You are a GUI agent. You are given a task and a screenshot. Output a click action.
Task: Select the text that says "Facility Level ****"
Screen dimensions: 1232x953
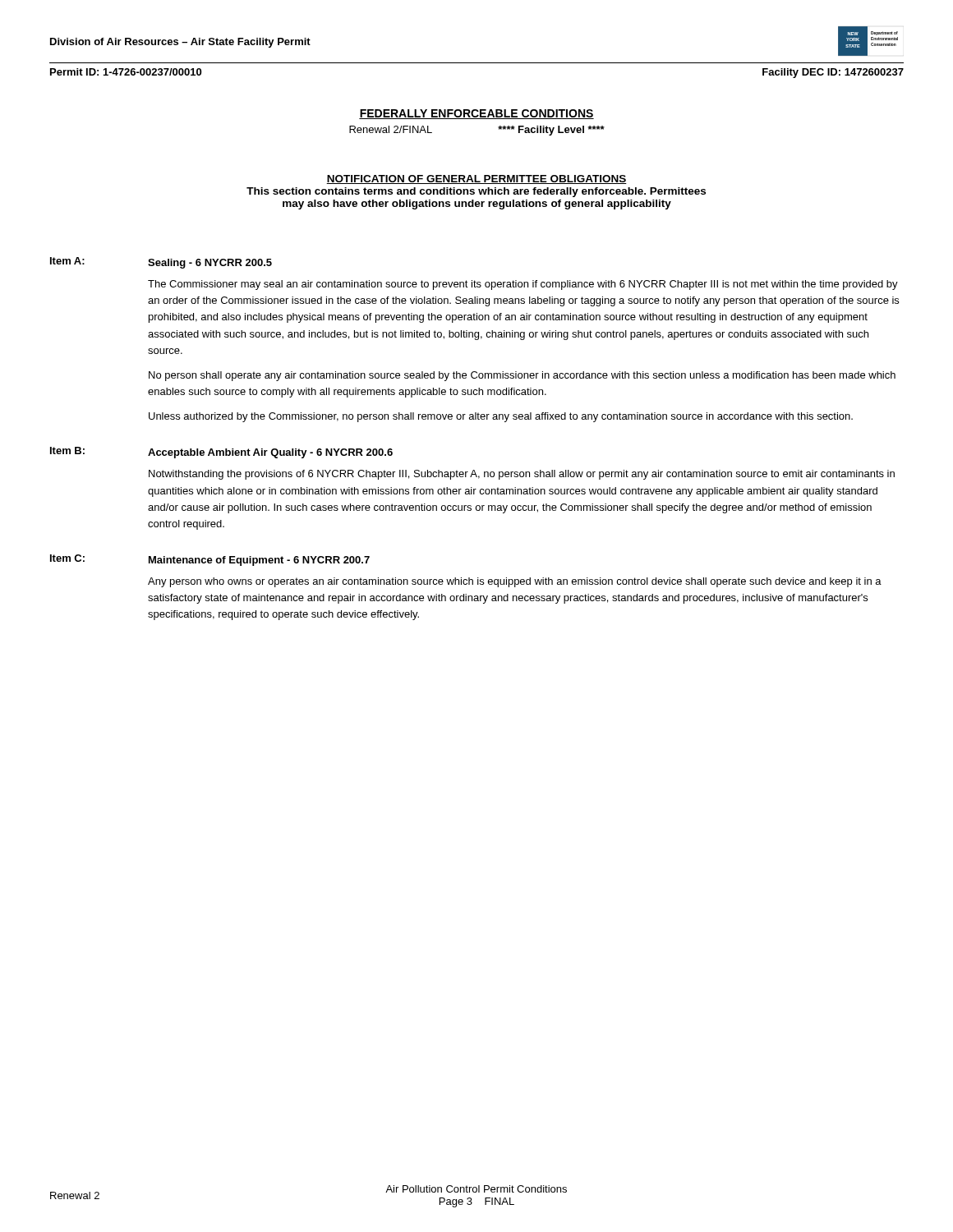[x=551, y=129]
